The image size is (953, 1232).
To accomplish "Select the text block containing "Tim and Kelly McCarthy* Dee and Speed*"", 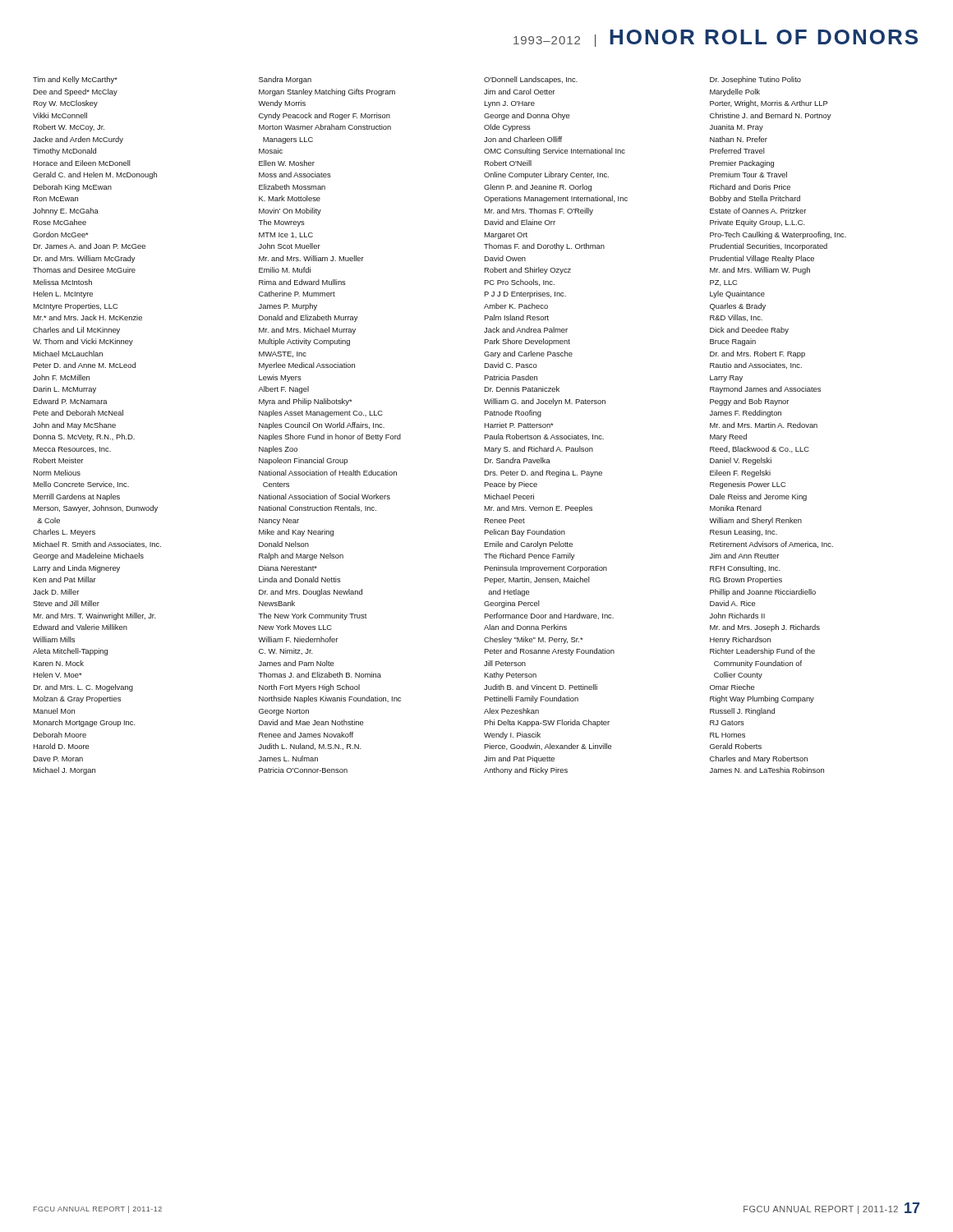I will [75, 80].
